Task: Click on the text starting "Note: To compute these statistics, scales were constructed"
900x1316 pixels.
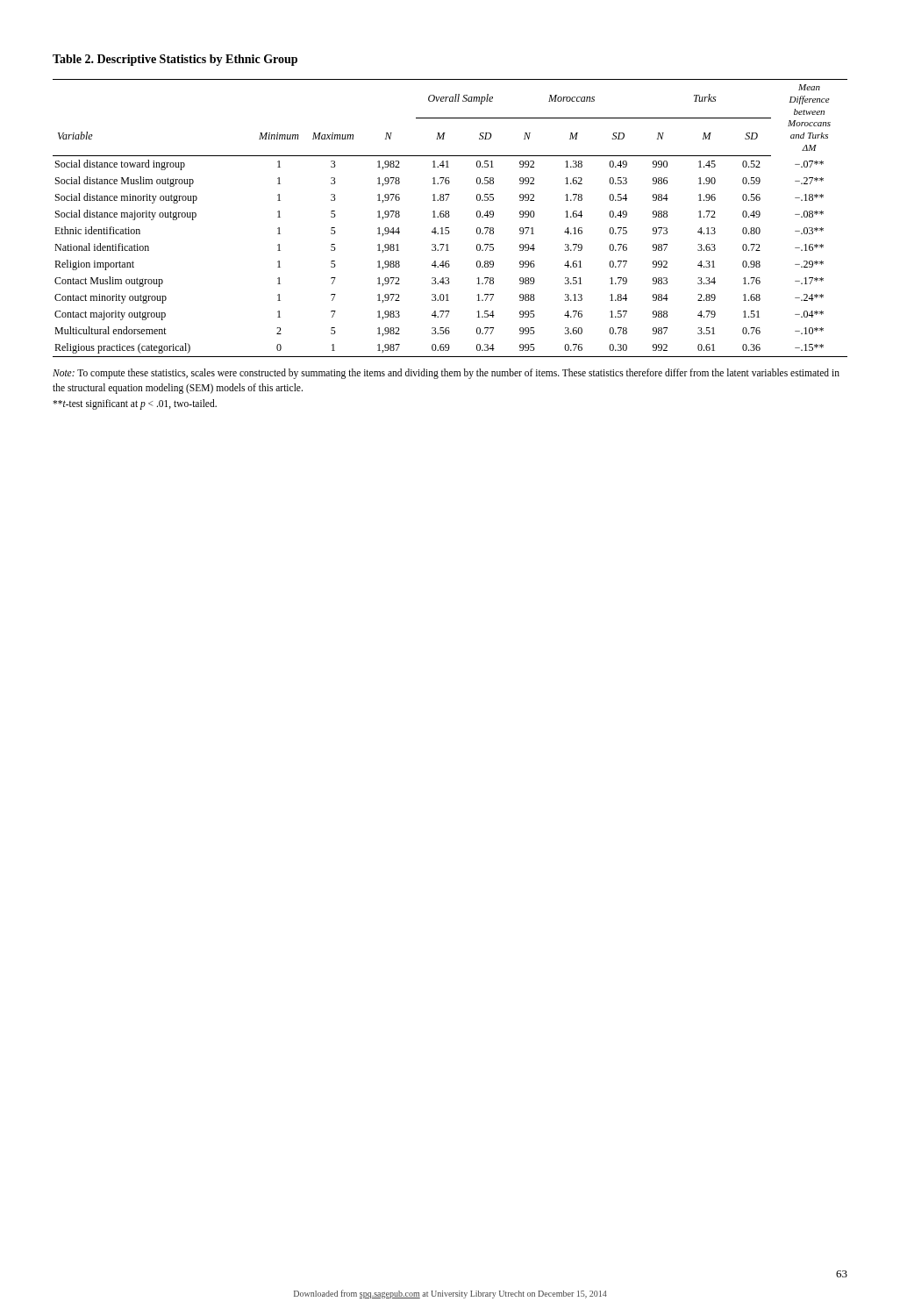Action: coord(446,374)
